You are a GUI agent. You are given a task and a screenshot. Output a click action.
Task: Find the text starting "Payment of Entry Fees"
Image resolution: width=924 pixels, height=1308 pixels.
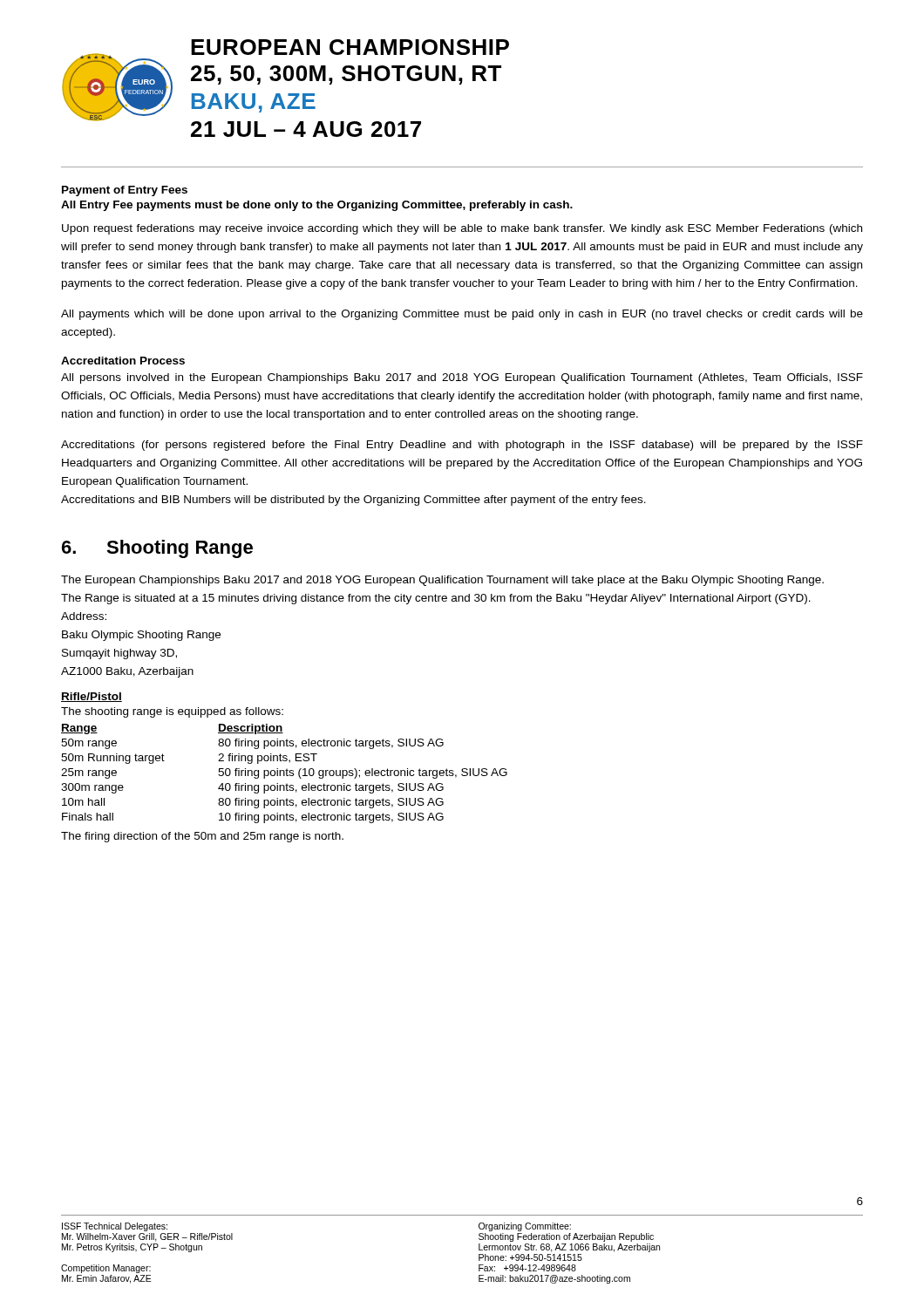(124, 190)
